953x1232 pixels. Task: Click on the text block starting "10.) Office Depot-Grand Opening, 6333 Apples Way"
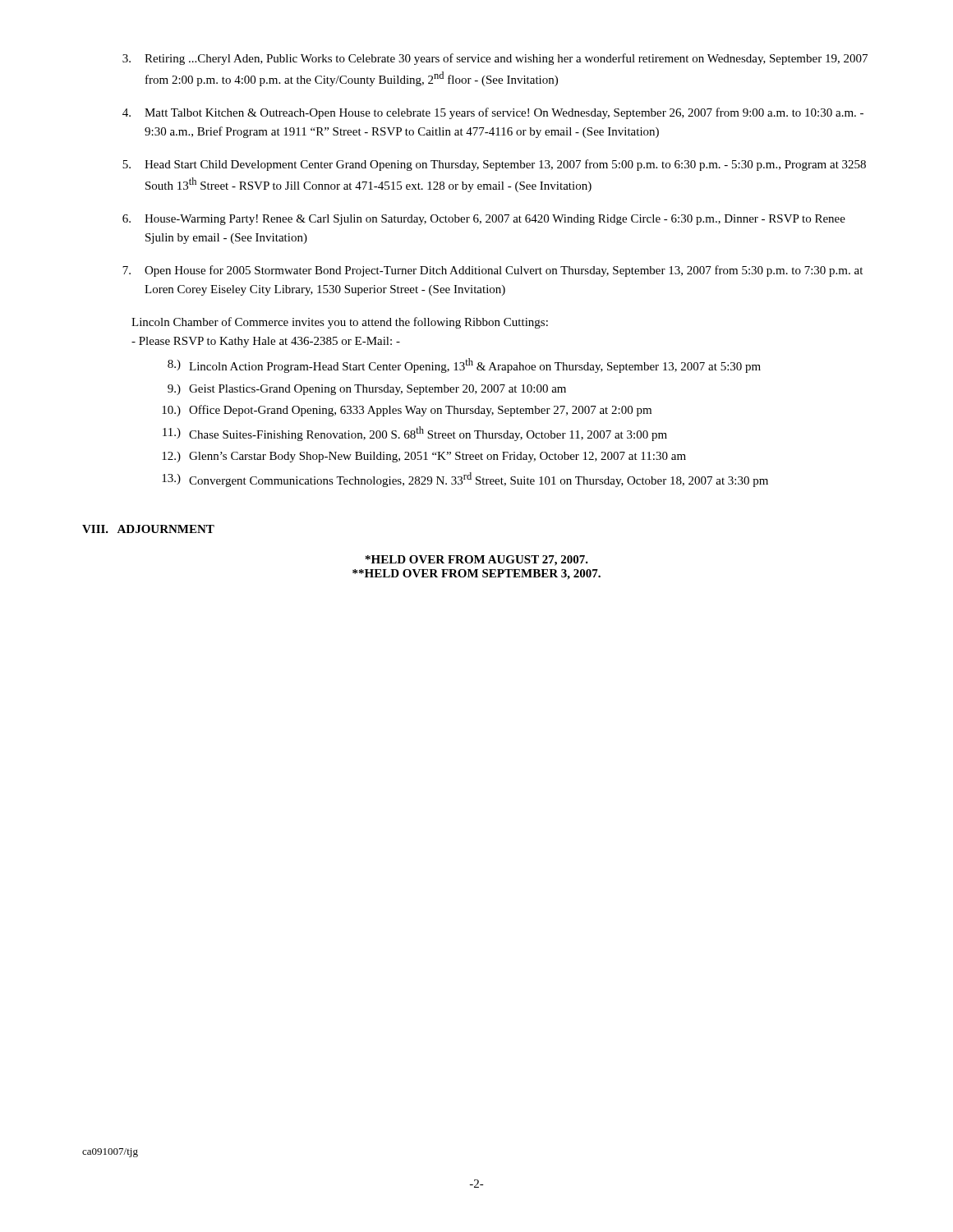pyautogui.click(x=501, y=410)
